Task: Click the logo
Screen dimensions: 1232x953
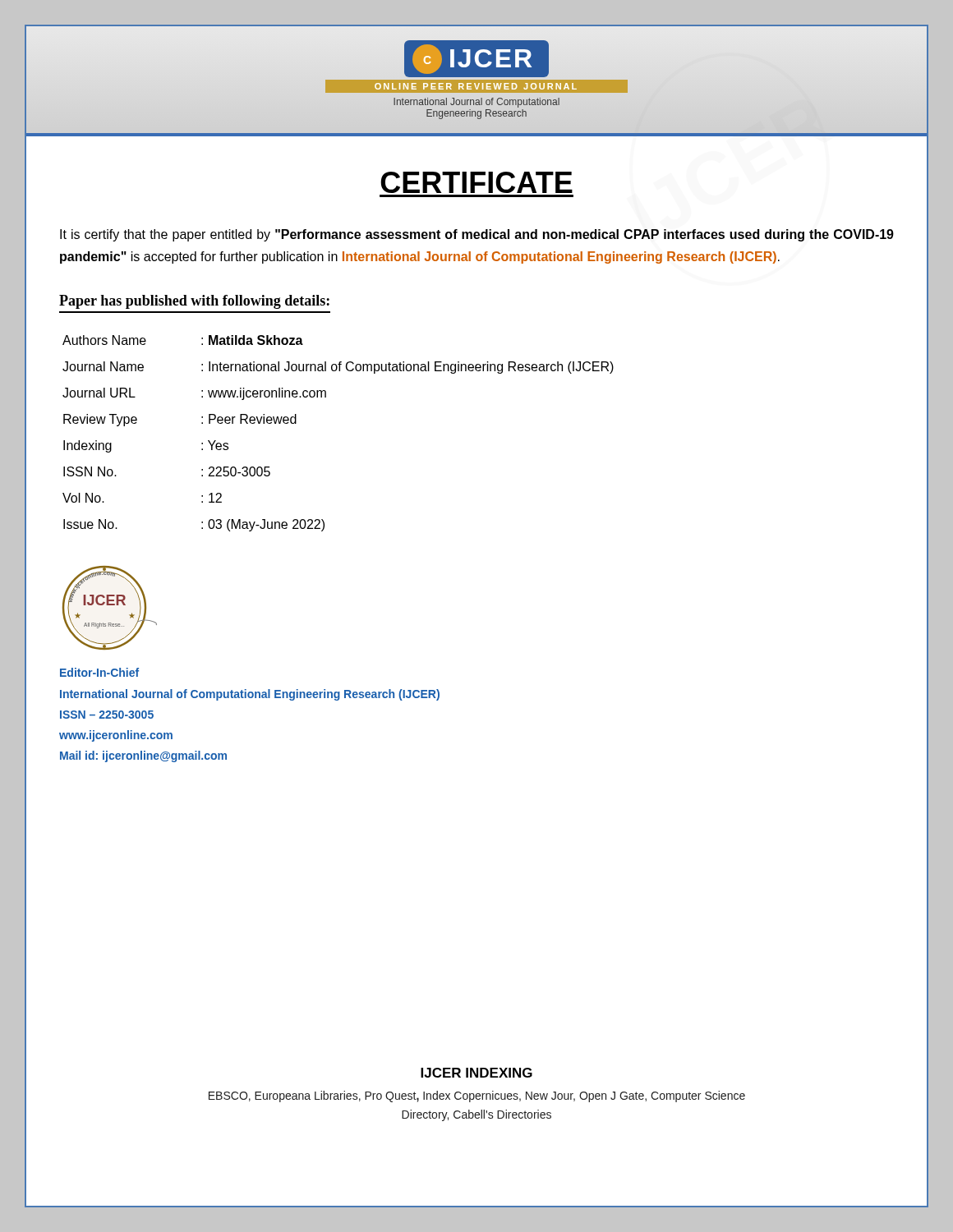Action: click(x=476, y=610)
